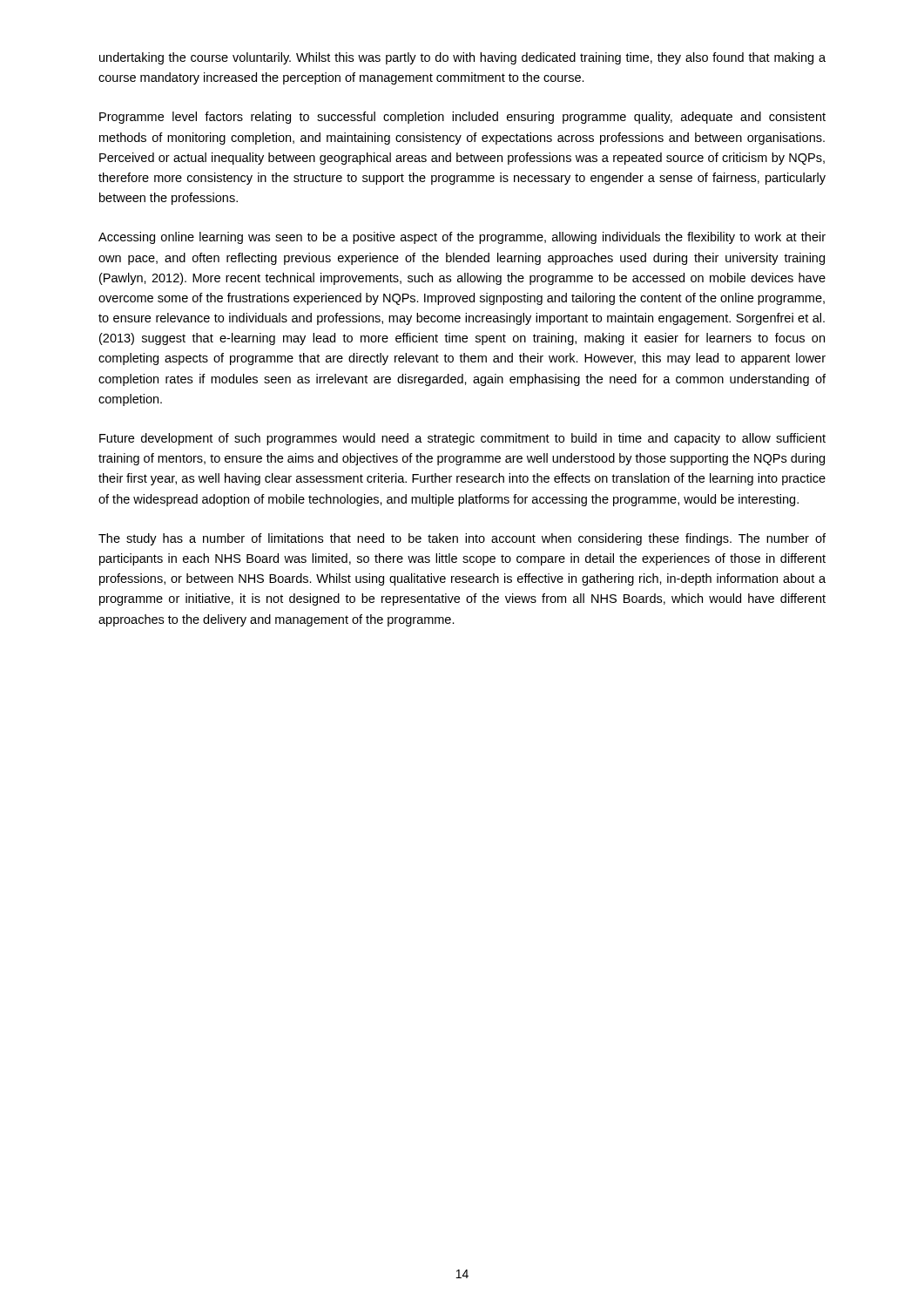Select the region starting "Accessing online learning was seen"
Image resolution: width=924 pixels, height=1307 pixels.
click(x=462, y=318)
